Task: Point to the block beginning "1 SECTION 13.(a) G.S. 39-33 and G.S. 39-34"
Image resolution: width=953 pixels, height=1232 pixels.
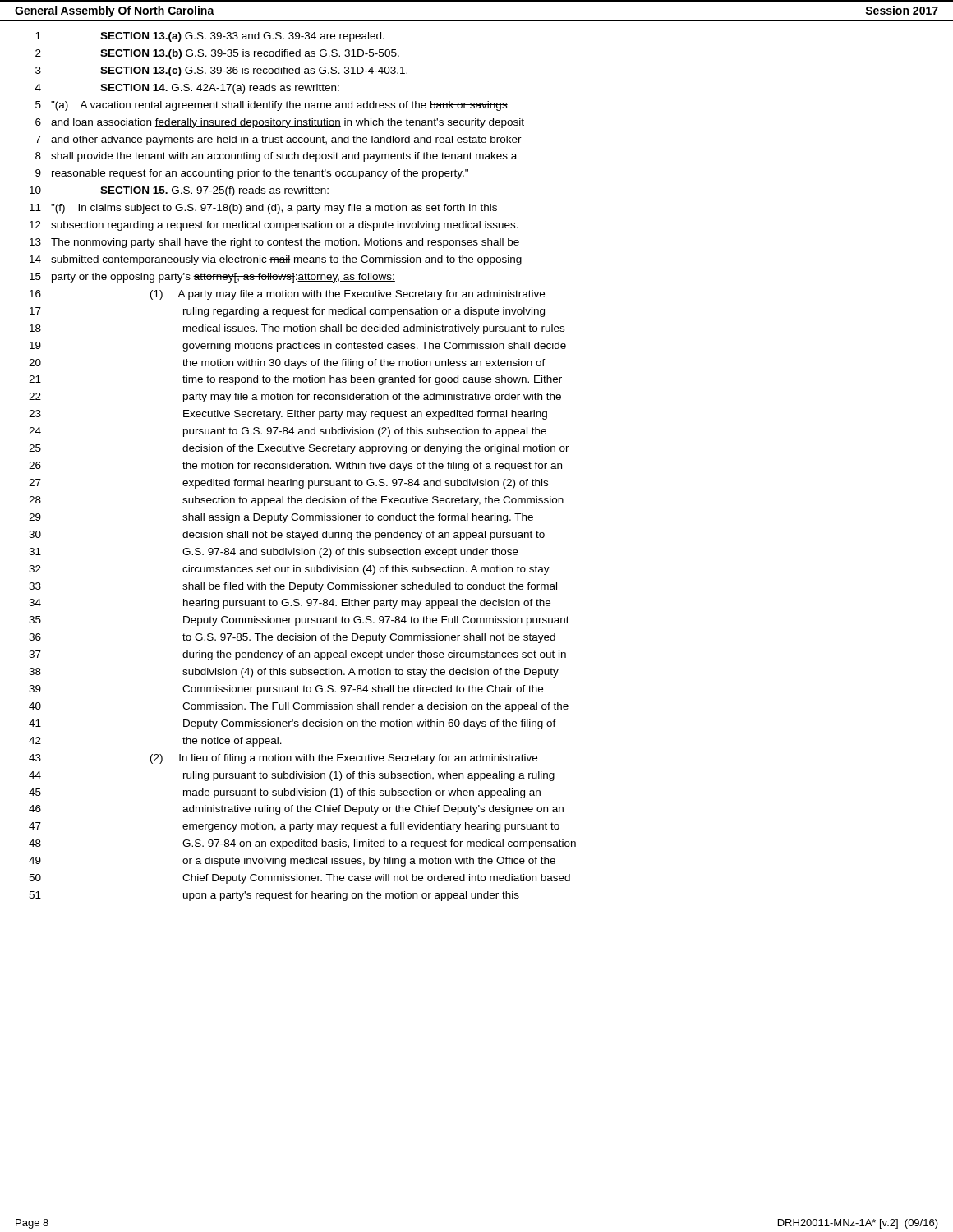Action: pos(210,37)
